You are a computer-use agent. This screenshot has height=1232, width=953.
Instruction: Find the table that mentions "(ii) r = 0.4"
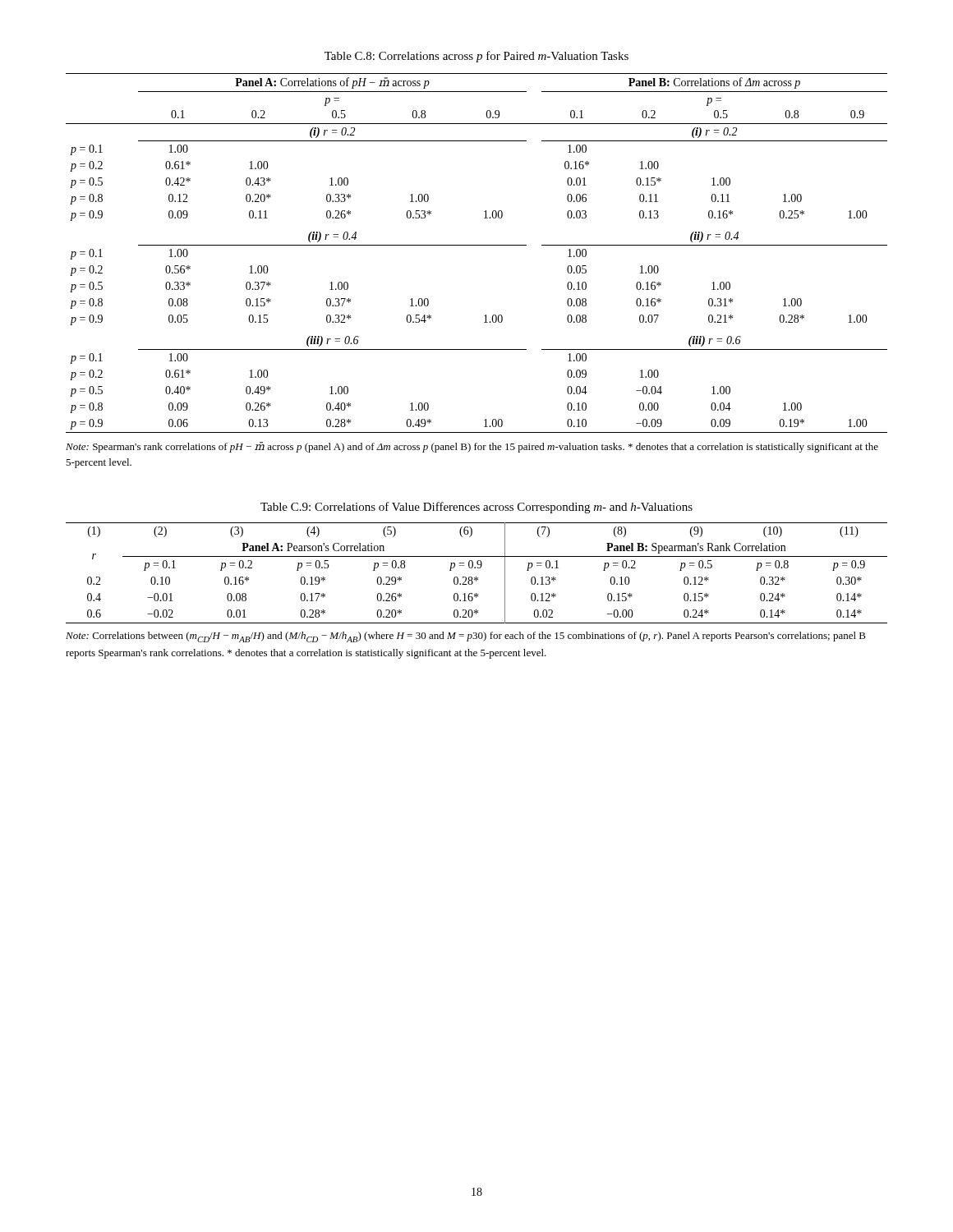pos(476,253)
